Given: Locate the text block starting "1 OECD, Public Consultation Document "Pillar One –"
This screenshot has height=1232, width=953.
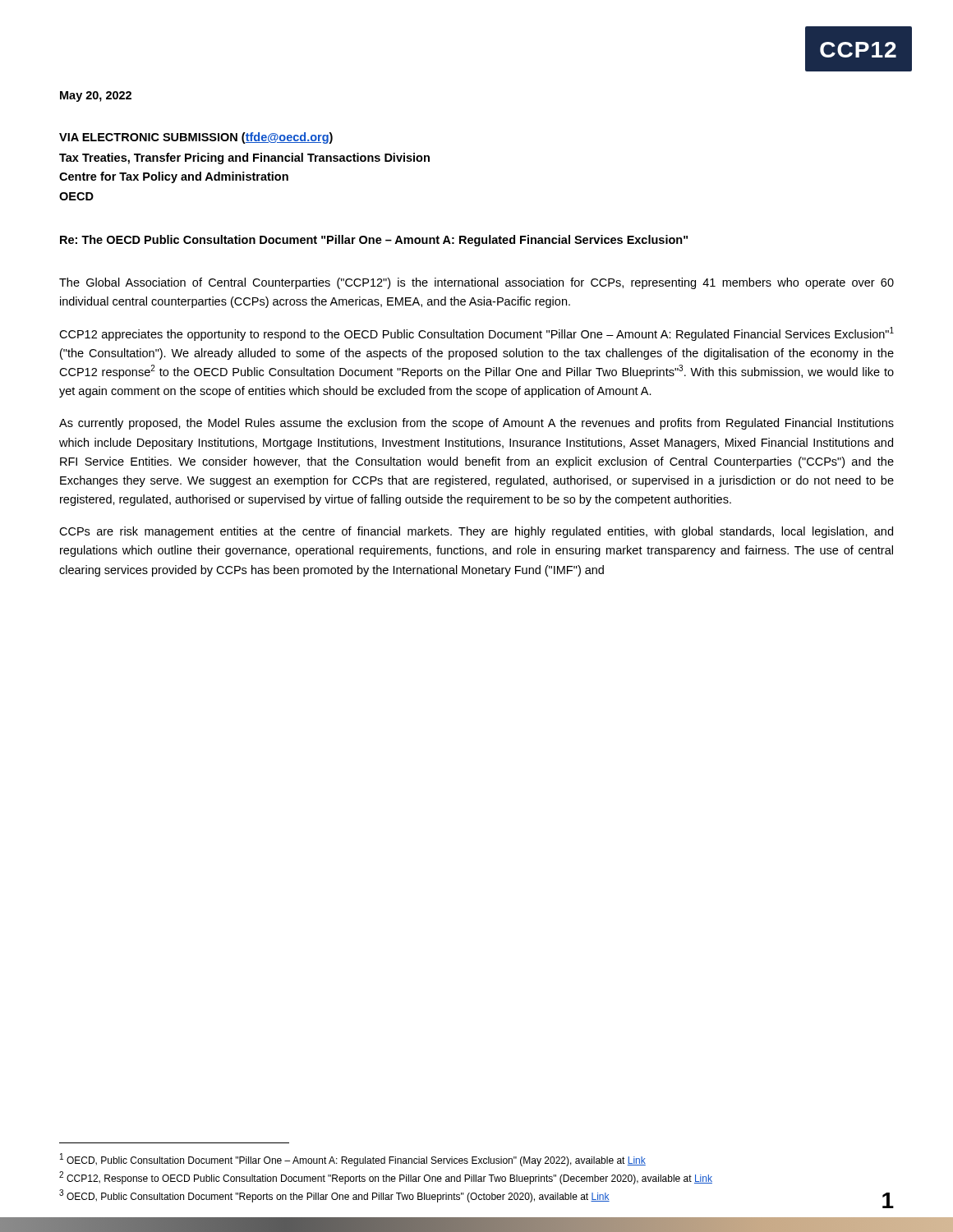Looking at the screenshot, I should tap(352, 1160).
